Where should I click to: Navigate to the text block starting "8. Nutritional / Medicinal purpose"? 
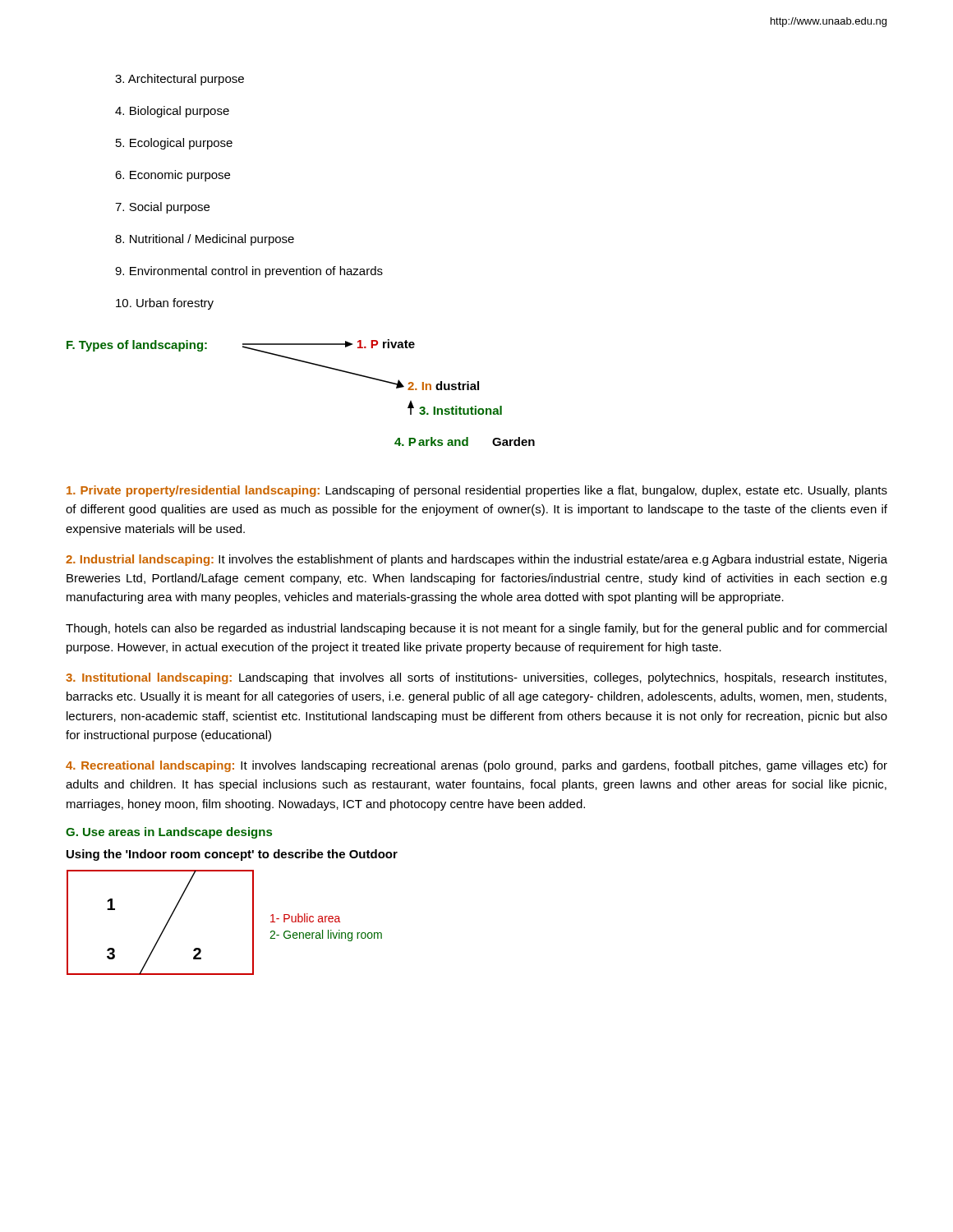tap(205, 239)
